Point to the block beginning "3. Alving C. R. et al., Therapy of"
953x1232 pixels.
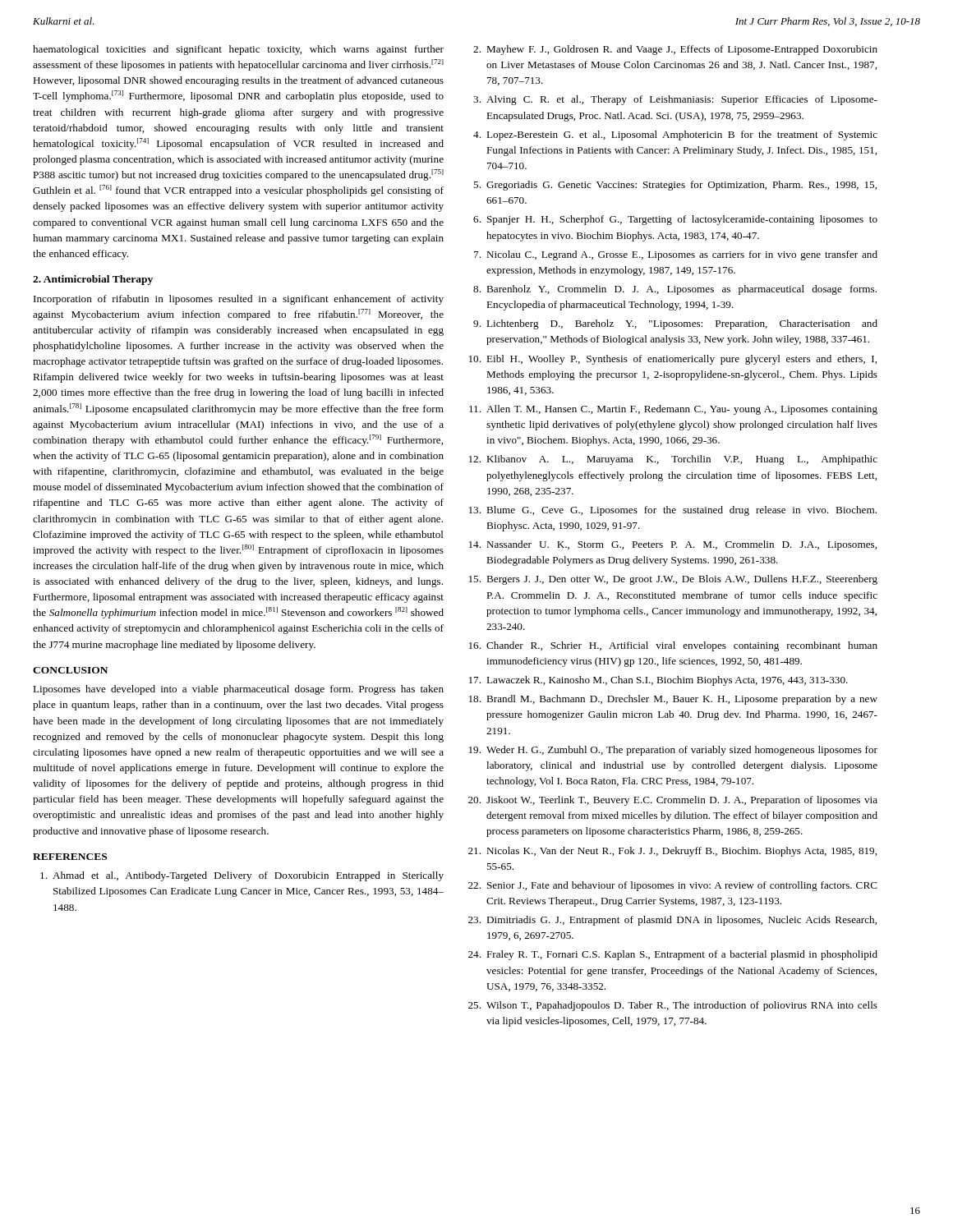pos(672,107)
